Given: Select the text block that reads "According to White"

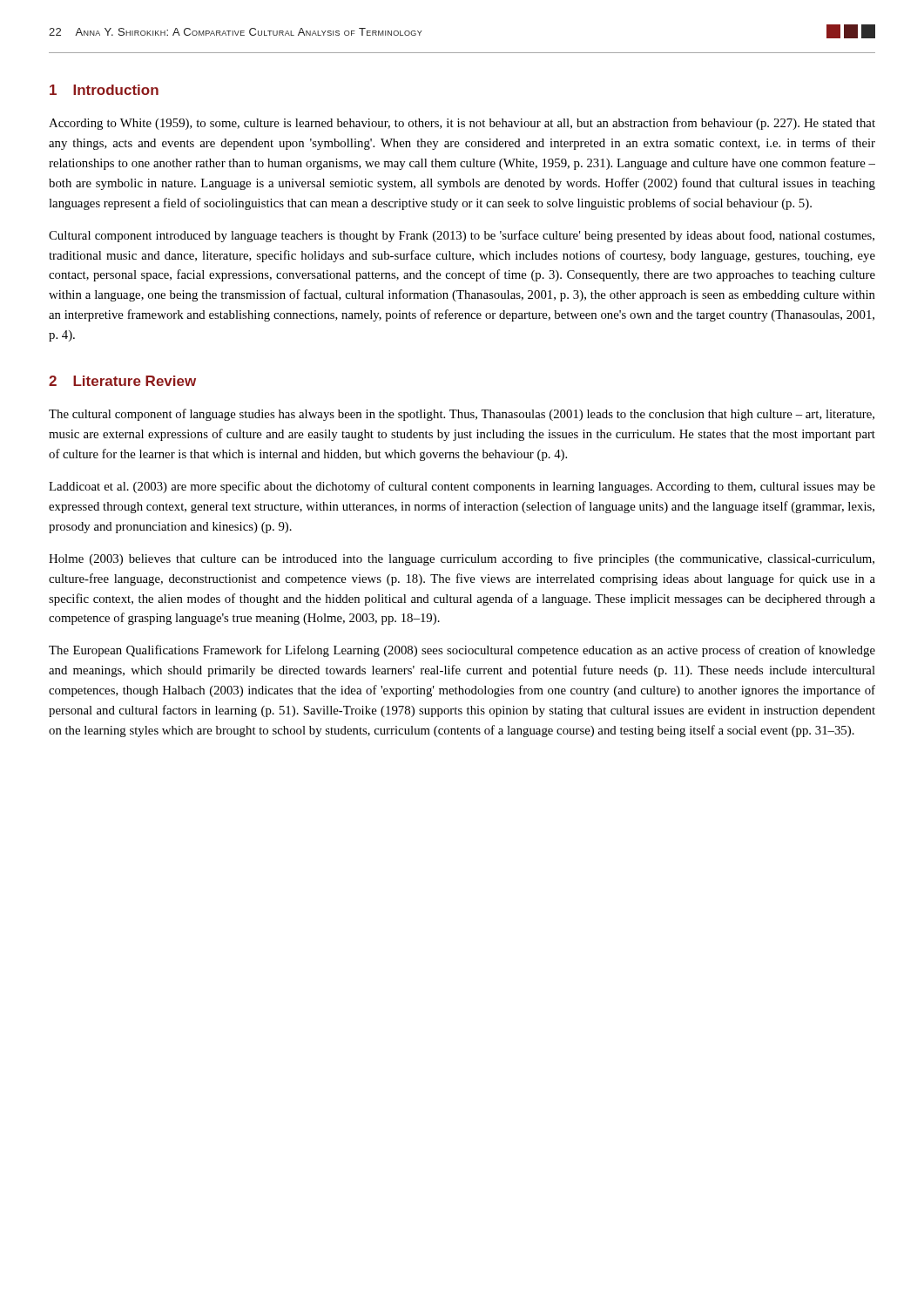Looking at the screenshot, I should tap(462, 163).
